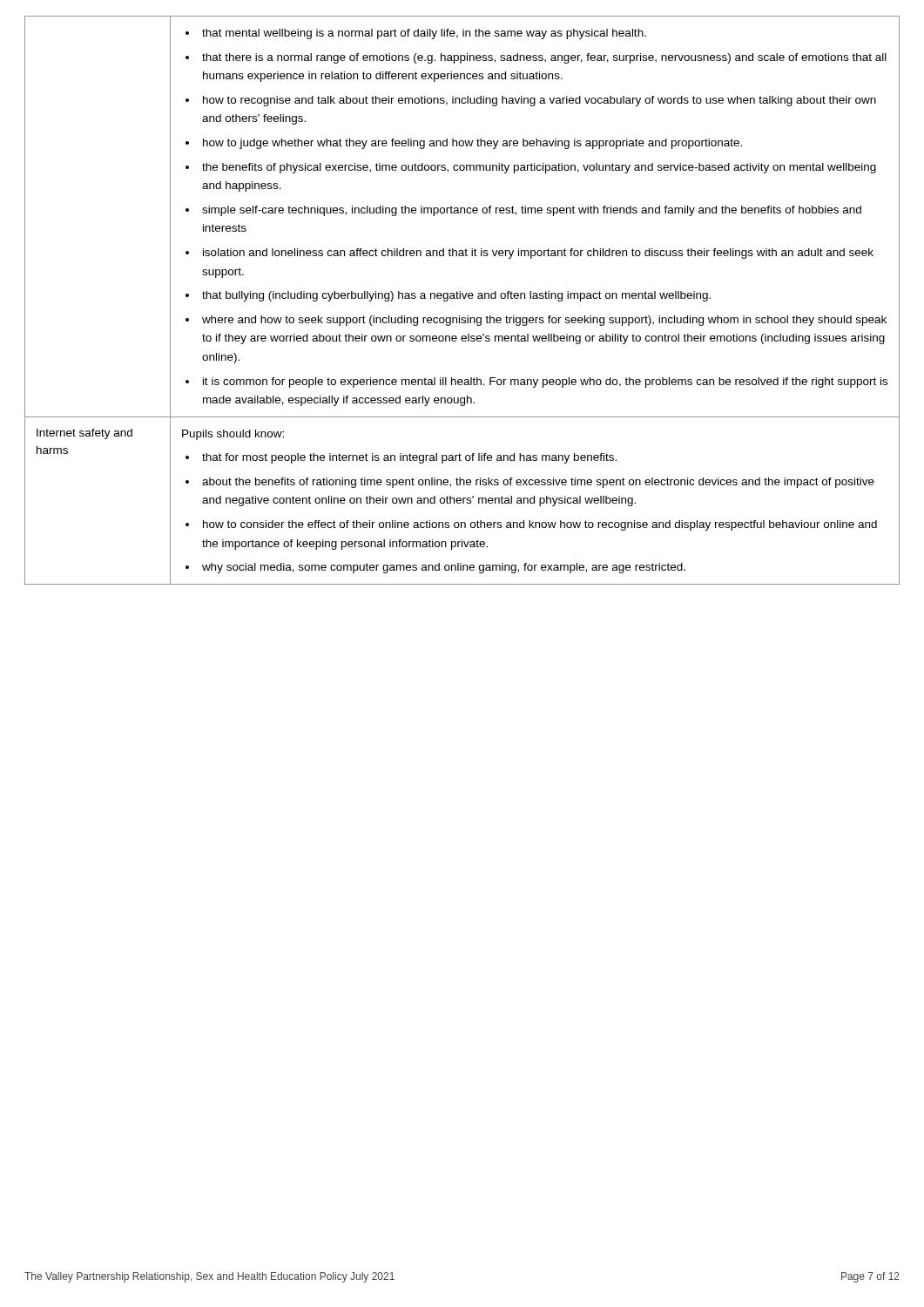The image size is (924, 1307).
Task: Locate the list item that reads "isolation and loneliness can affect children and"
Action: pyautogui.click(x=538, y=262)
